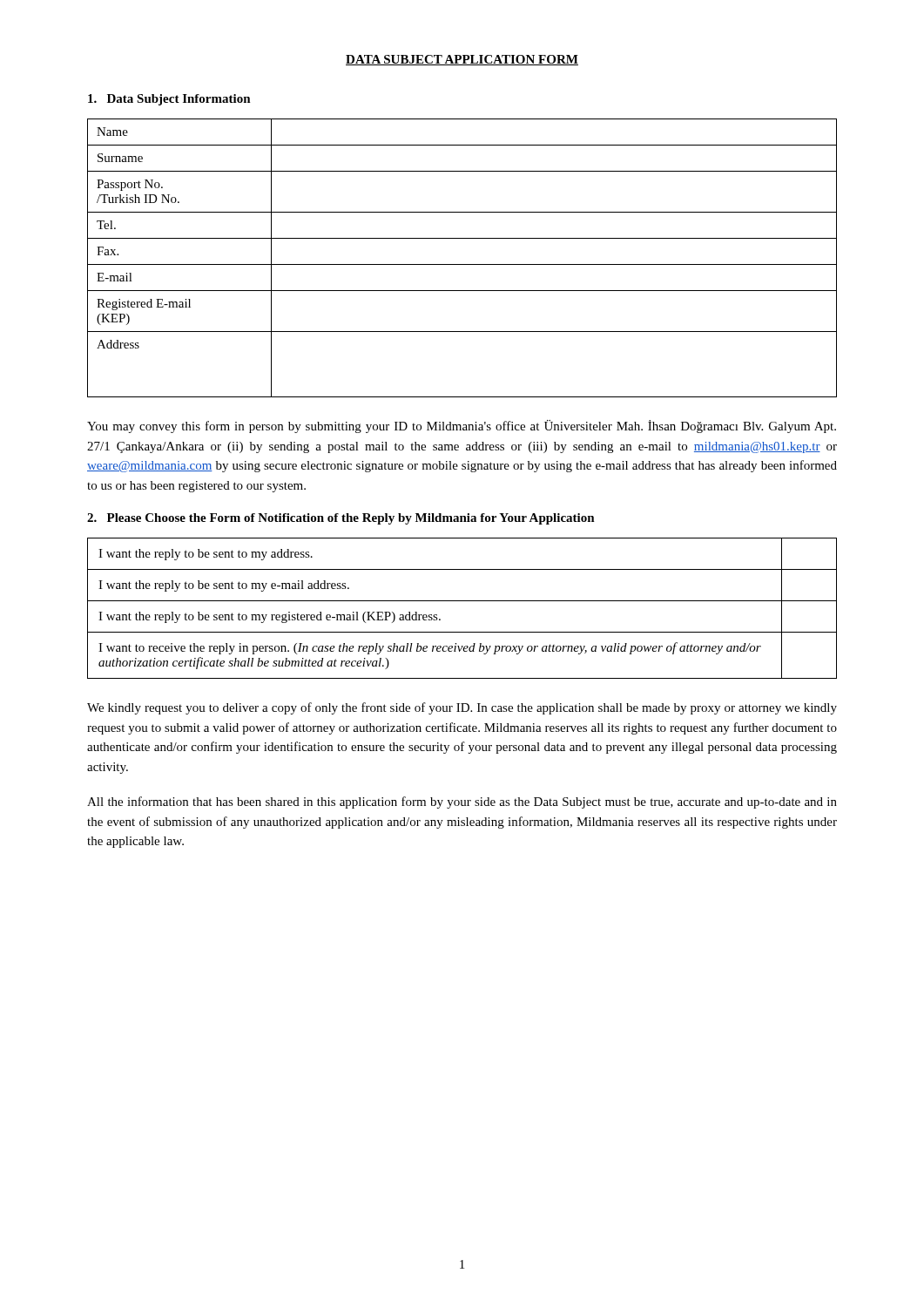This screenshot has height=1307, width=924.
Task: Click on the text block that says "All the information that has"
Action: (462, 821)
